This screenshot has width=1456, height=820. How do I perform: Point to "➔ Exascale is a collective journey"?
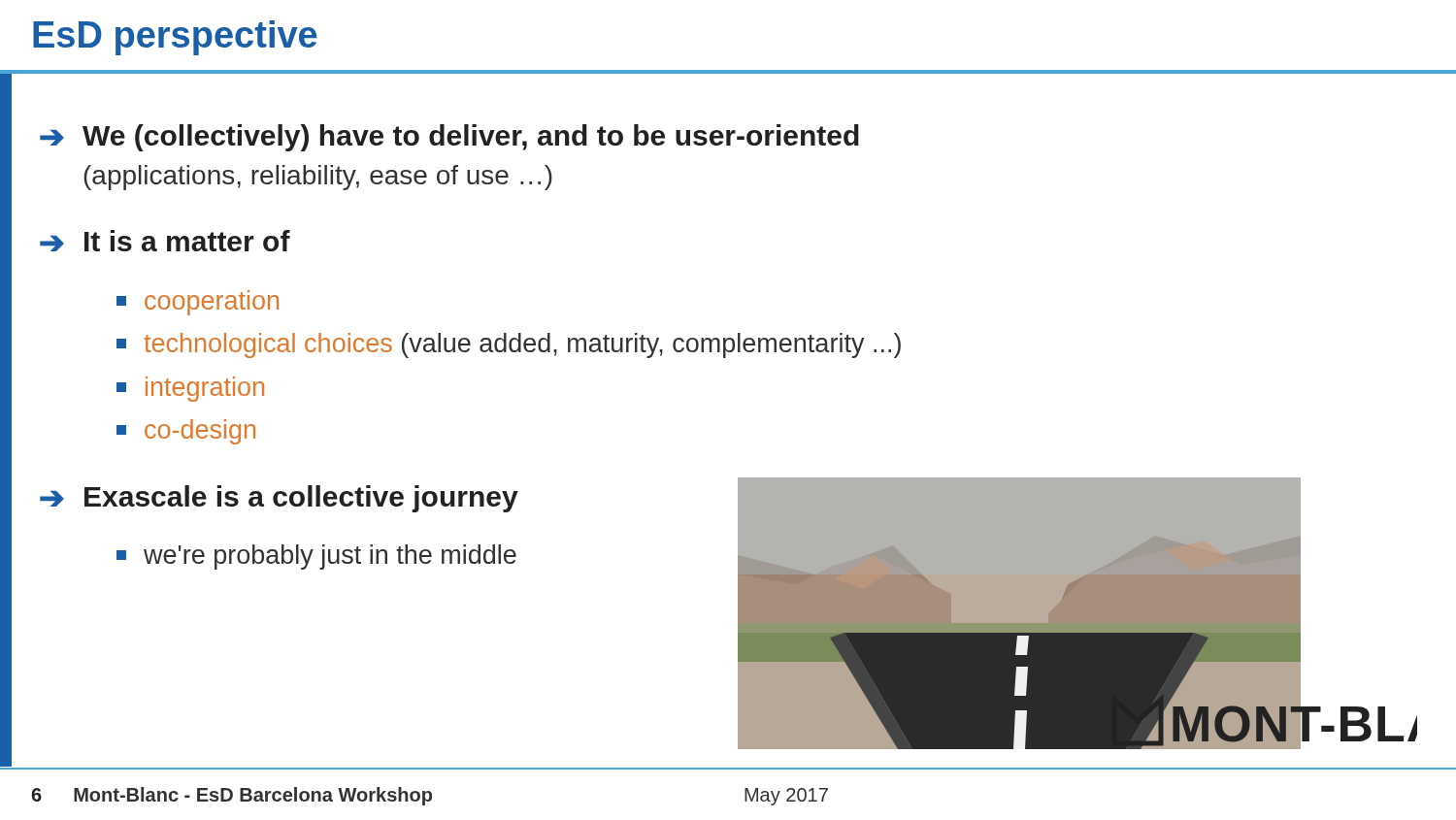tap(278, 497)
